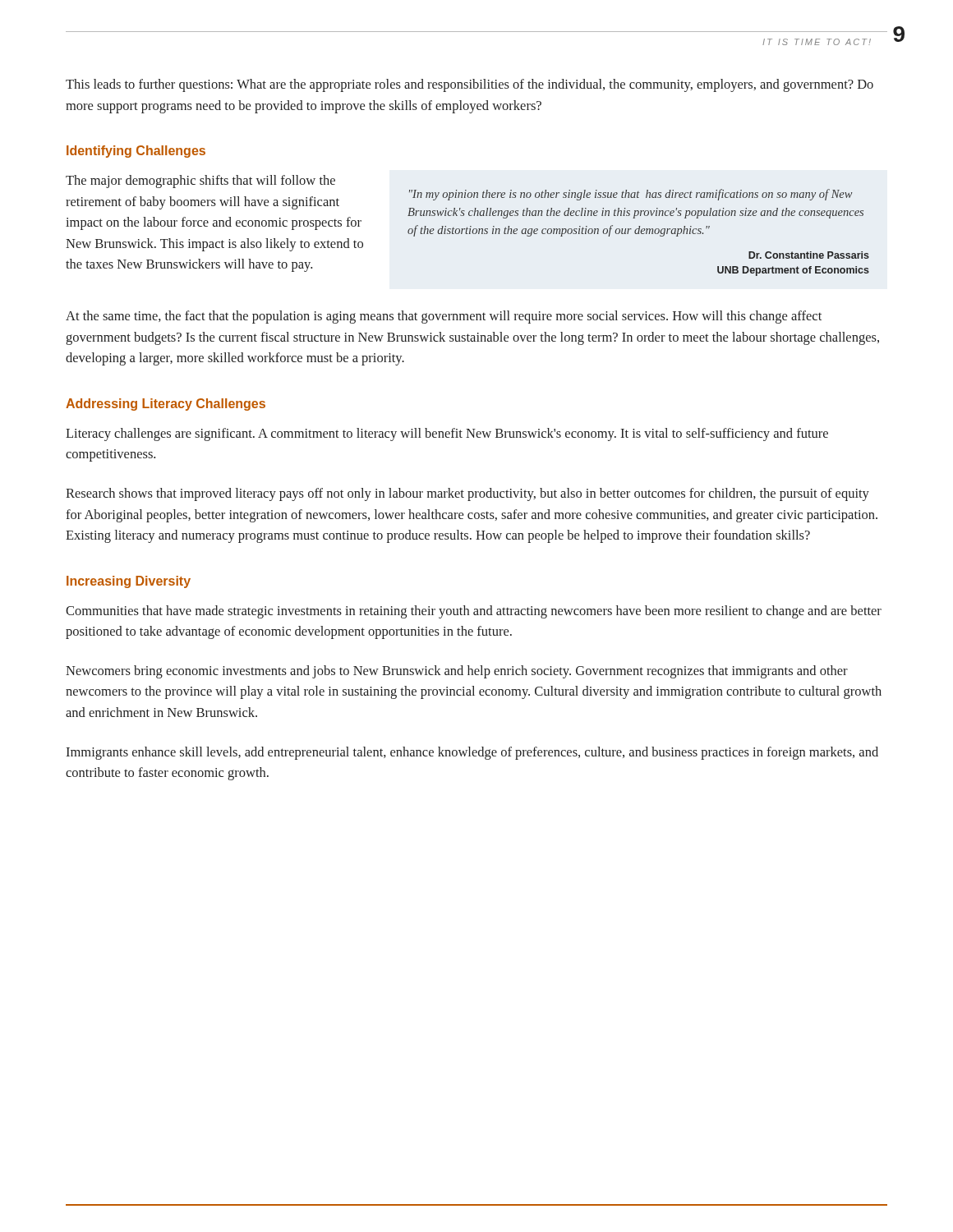Point to "Identifying Challenges"
This screenshot has width=953, height=1232.
(136, 152)
